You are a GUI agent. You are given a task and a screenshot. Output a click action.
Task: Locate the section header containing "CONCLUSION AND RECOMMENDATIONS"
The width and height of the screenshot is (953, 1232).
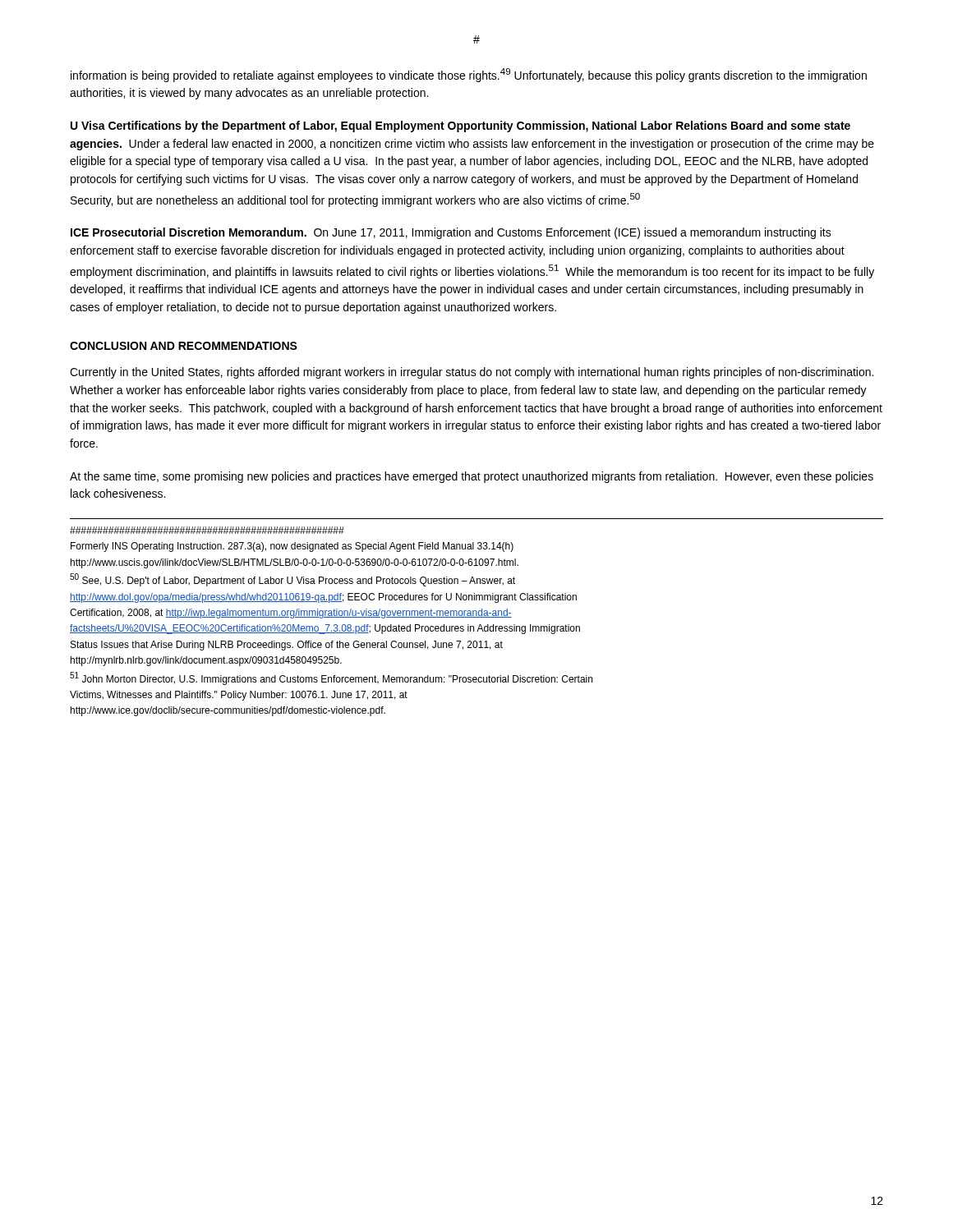(184, 346)
